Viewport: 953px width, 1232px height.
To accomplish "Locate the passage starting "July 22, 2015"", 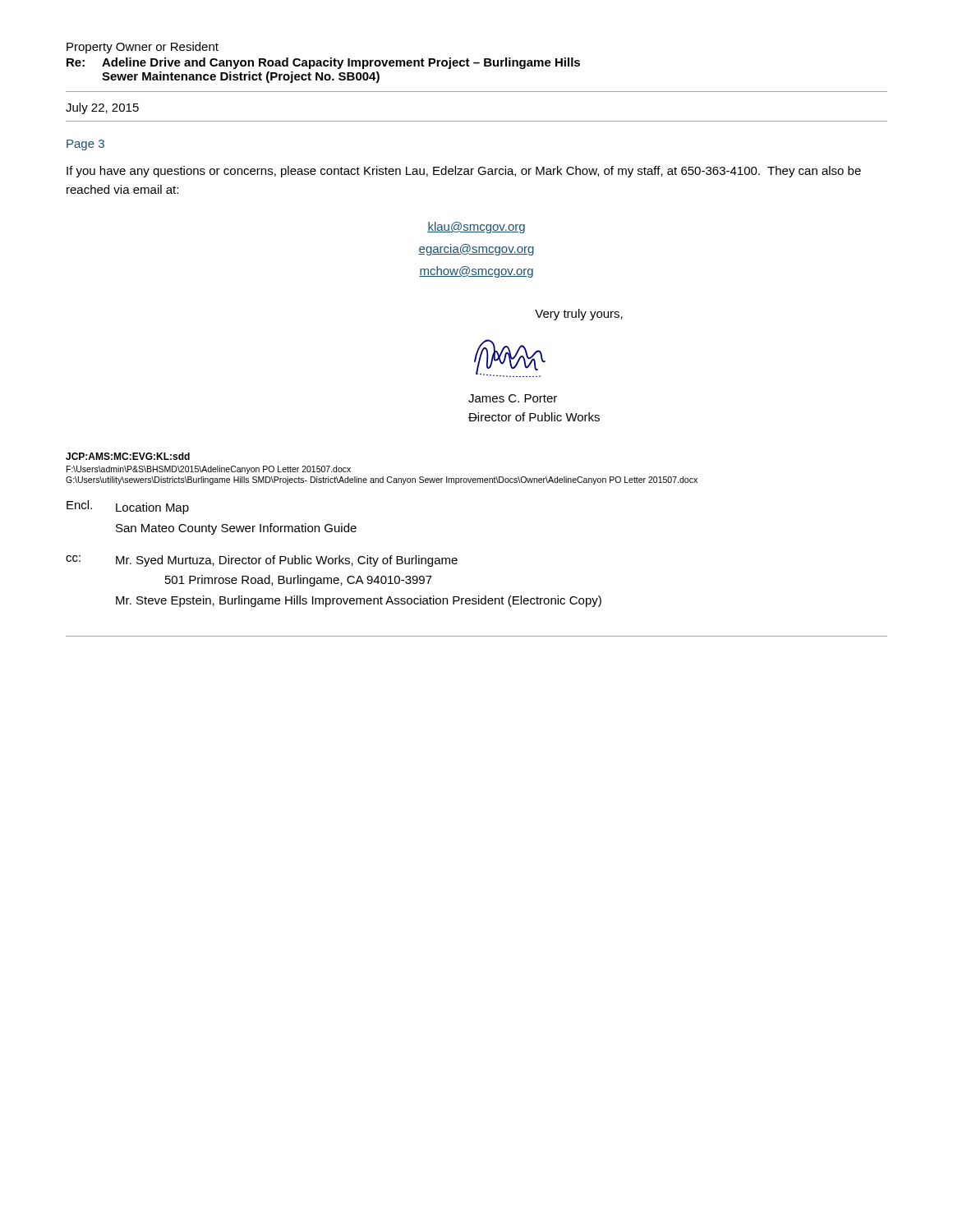I will [x=102, y=107].
